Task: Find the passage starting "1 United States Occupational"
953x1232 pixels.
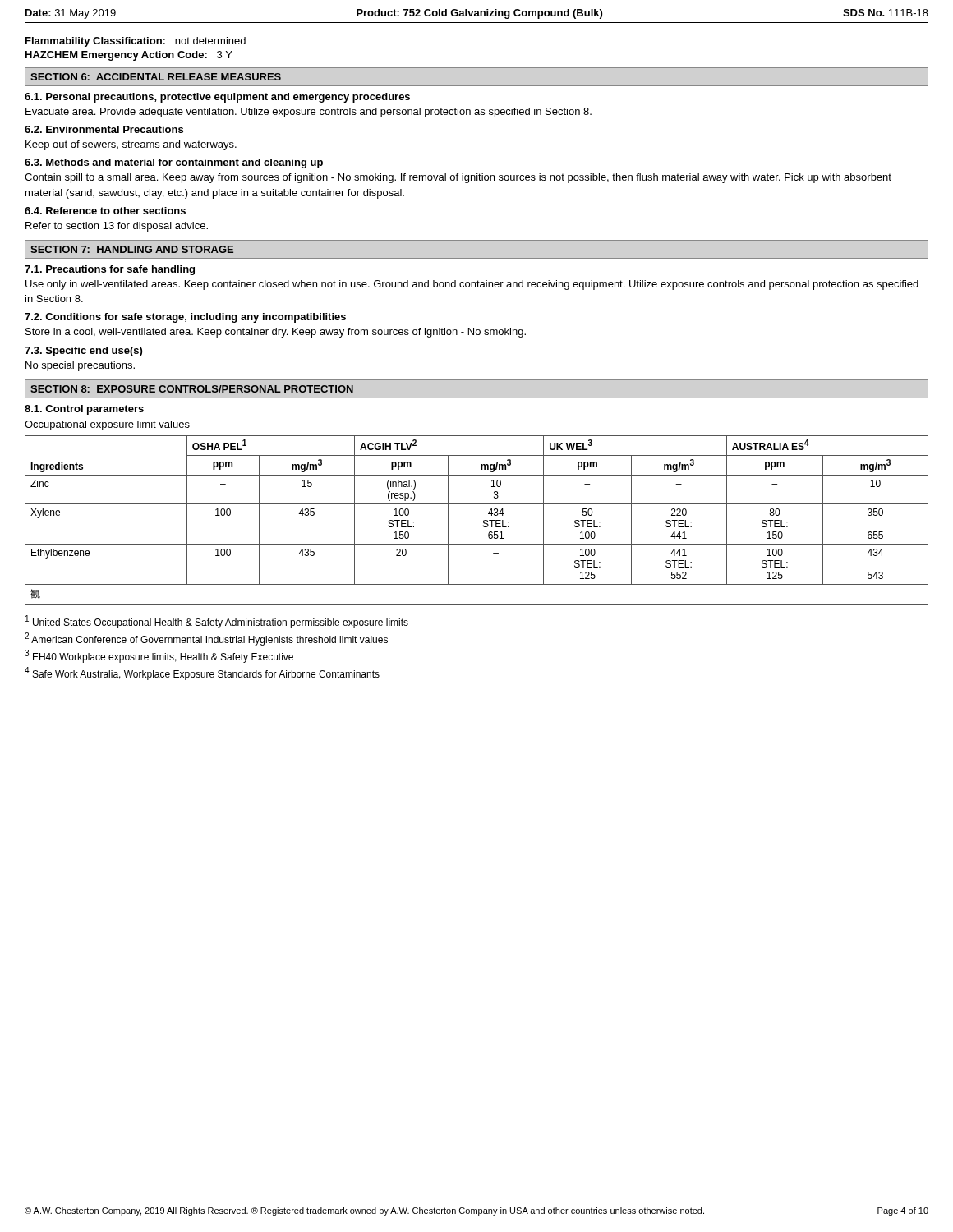Action: tap(217, 647)
